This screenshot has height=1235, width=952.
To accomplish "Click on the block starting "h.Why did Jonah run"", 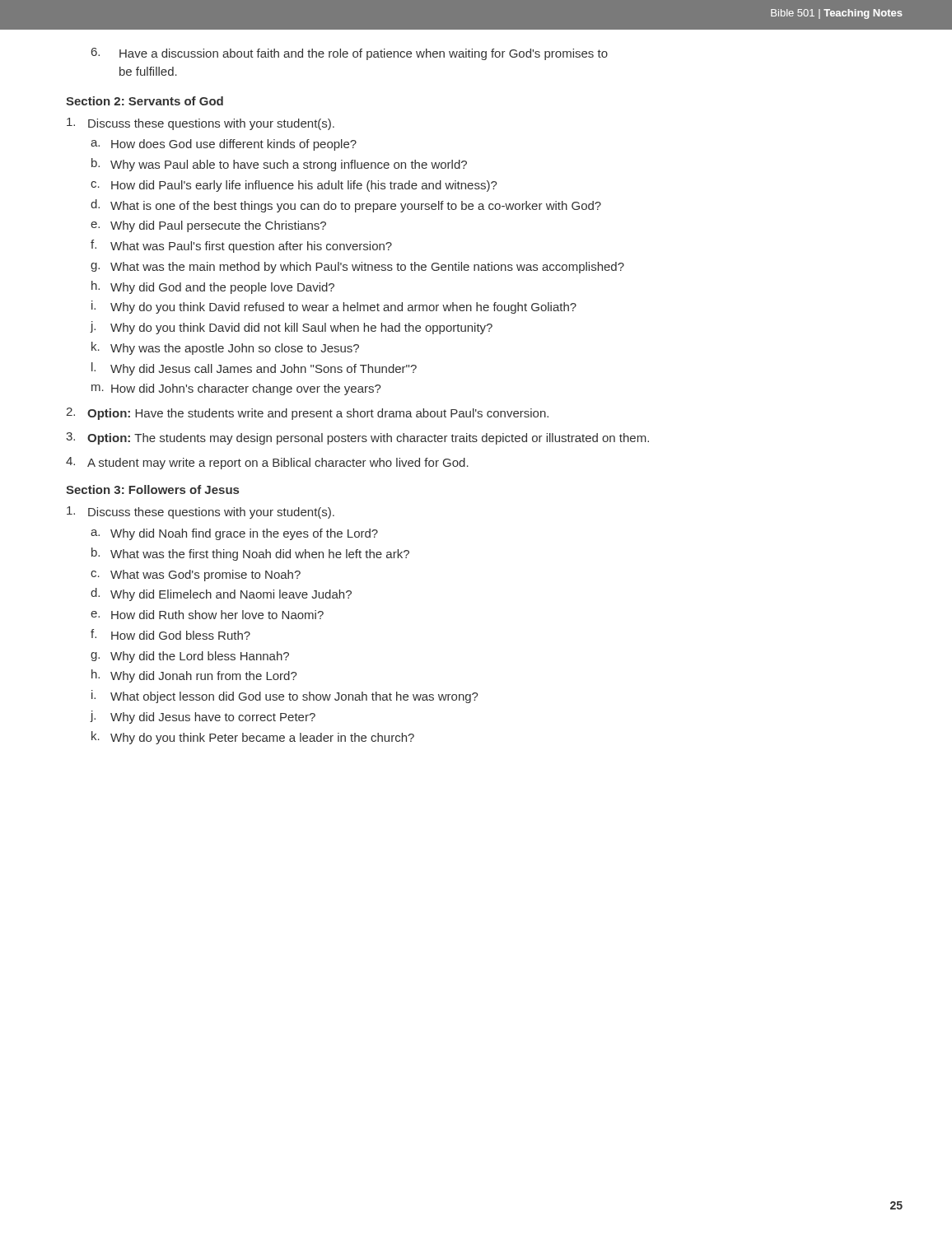I will point(194,676).
